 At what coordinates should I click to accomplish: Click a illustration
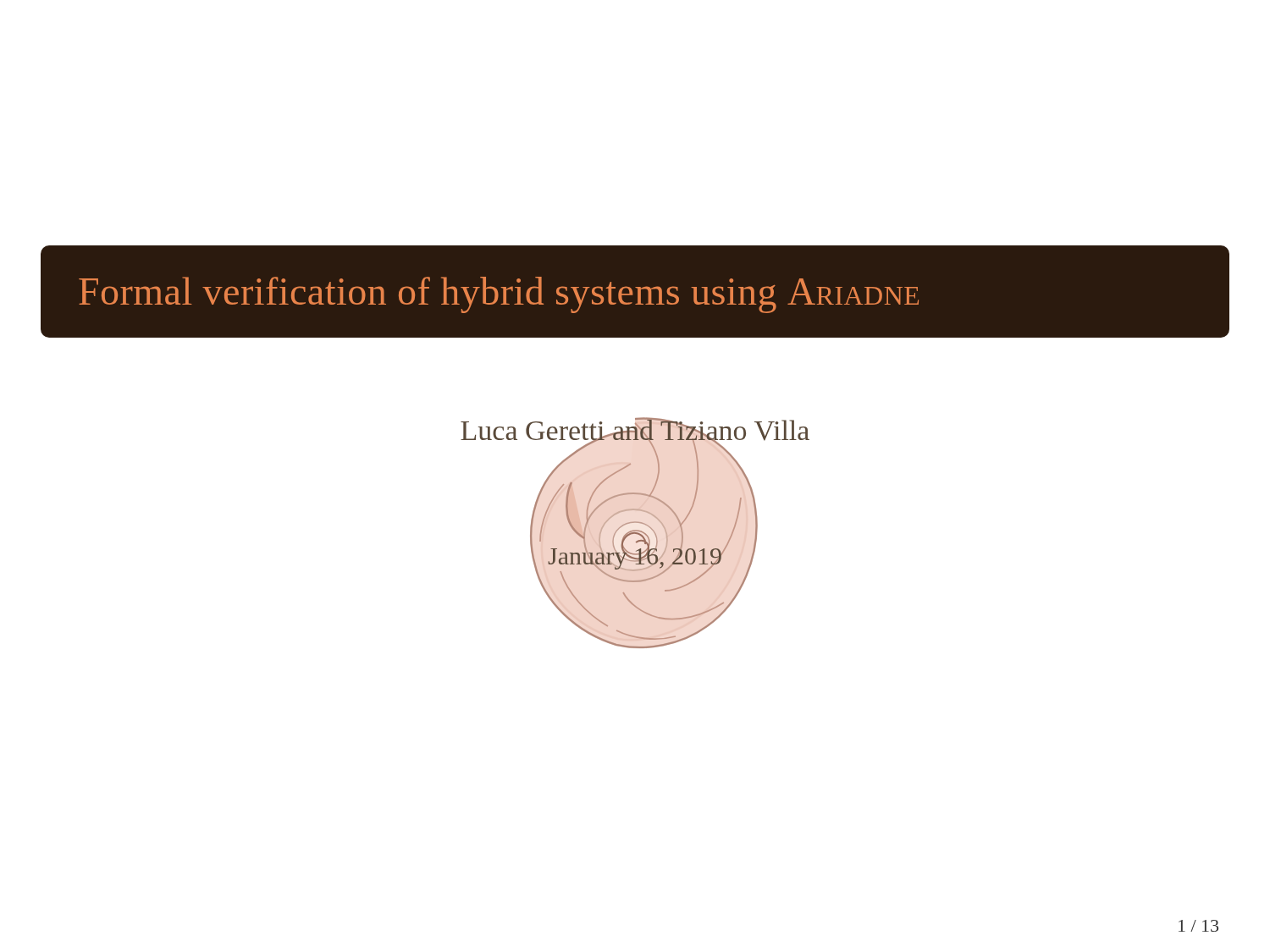point(635,525)
